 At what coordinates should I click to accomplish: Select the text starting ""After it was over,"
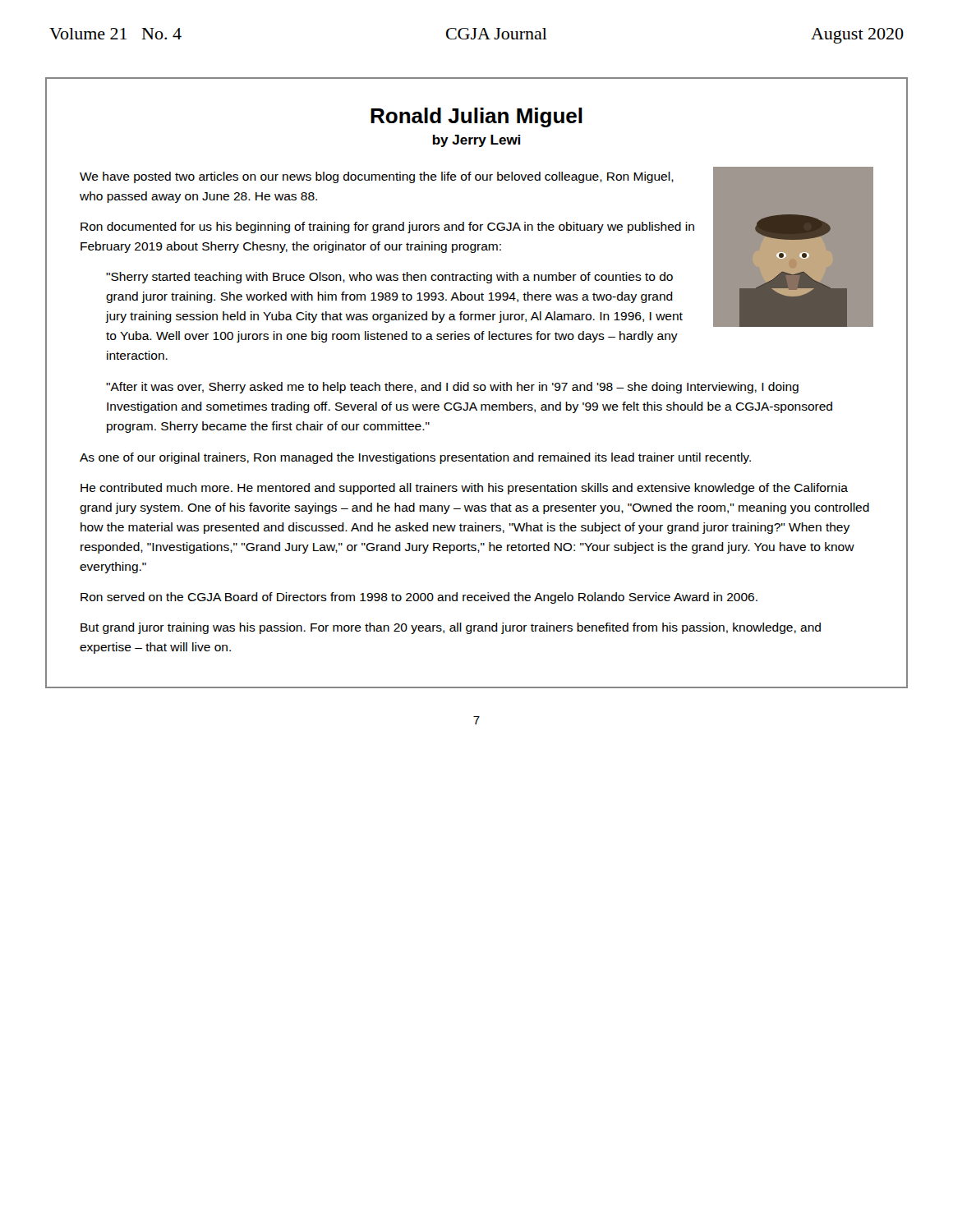(x=469, y=406)
